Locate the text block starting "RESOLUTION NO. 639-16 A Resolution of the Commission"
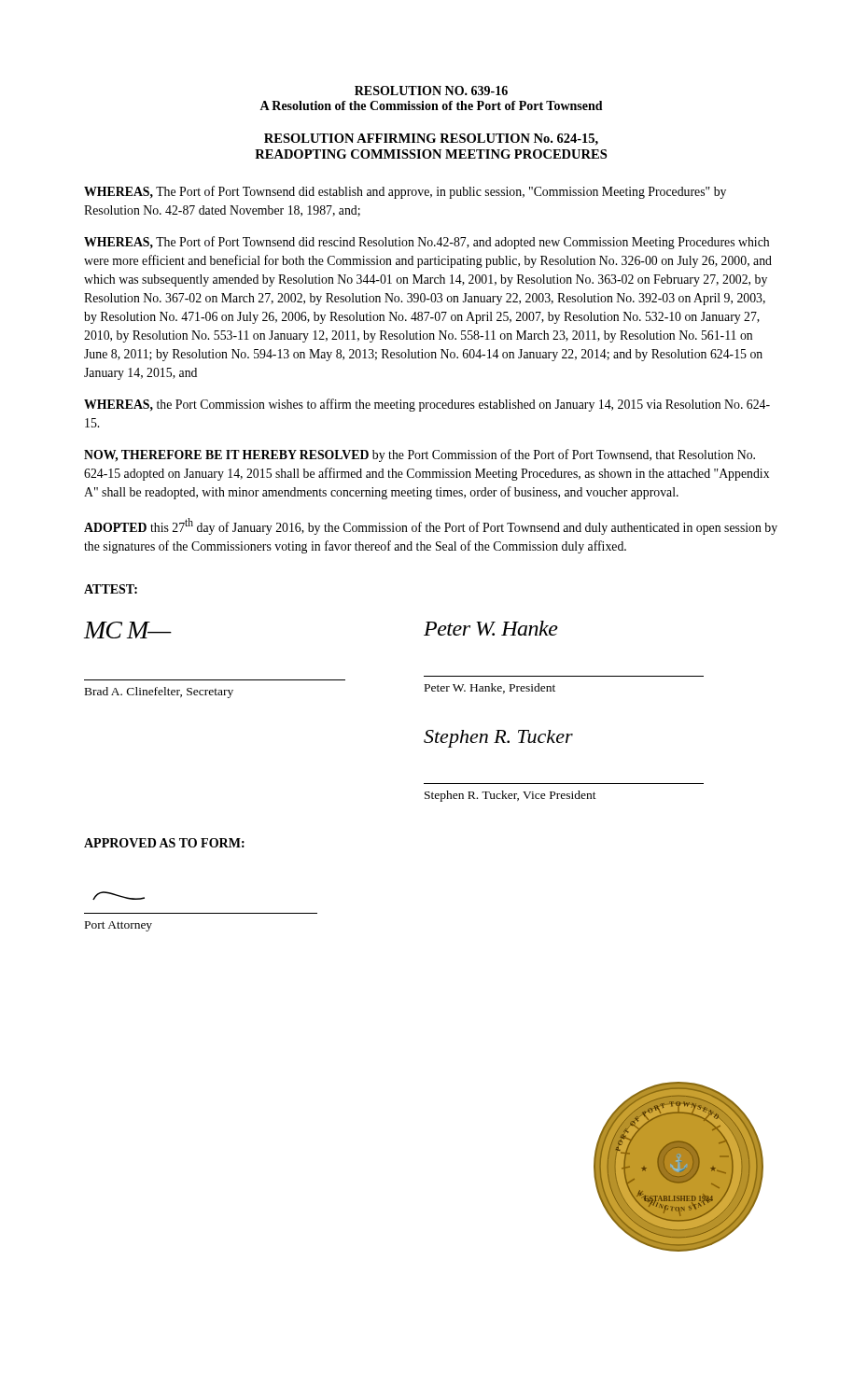The image size is (853, 1400). (431, 99)
